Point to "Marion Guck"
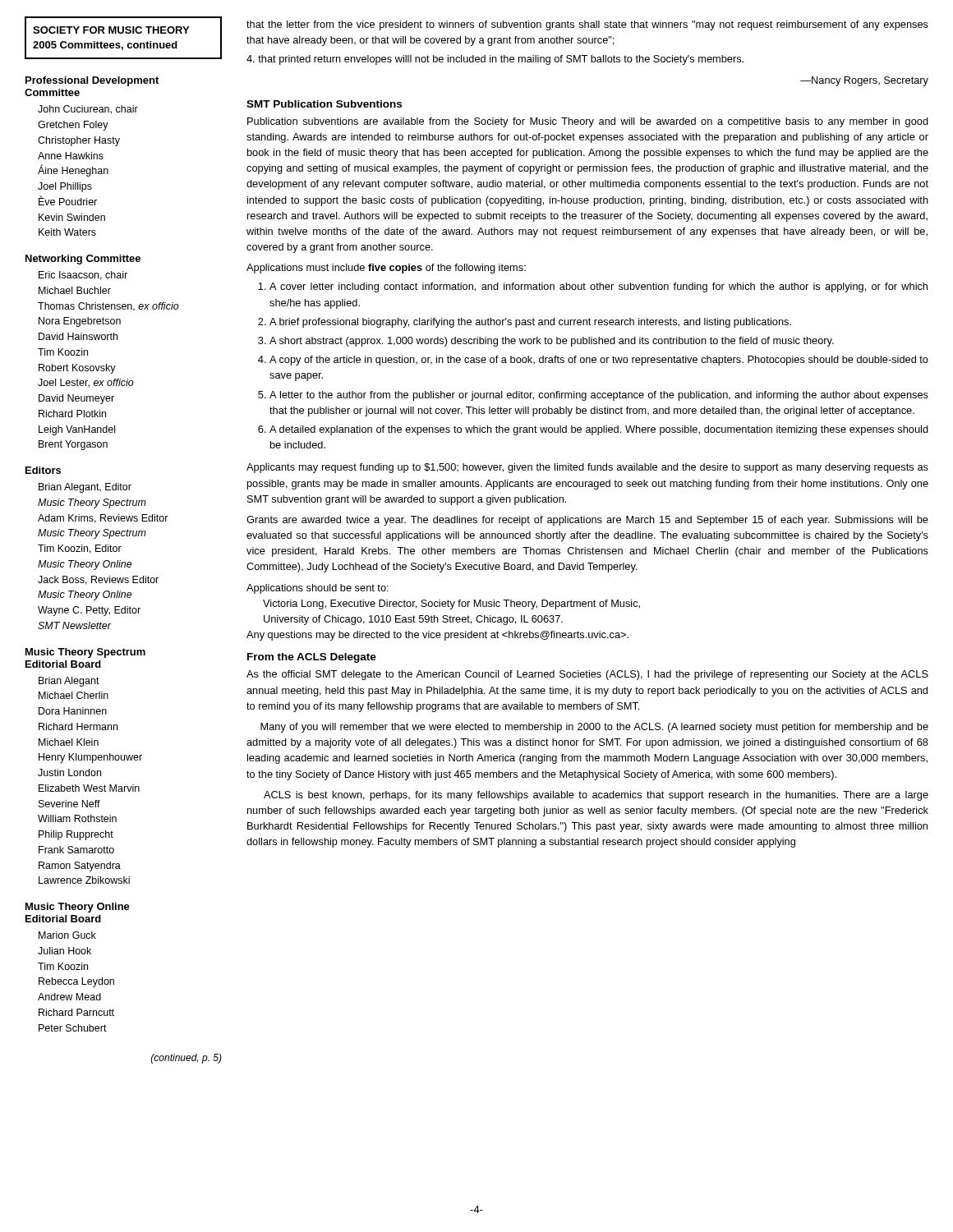The height and width of the screenshot is (1232, 953). (67, 935)
